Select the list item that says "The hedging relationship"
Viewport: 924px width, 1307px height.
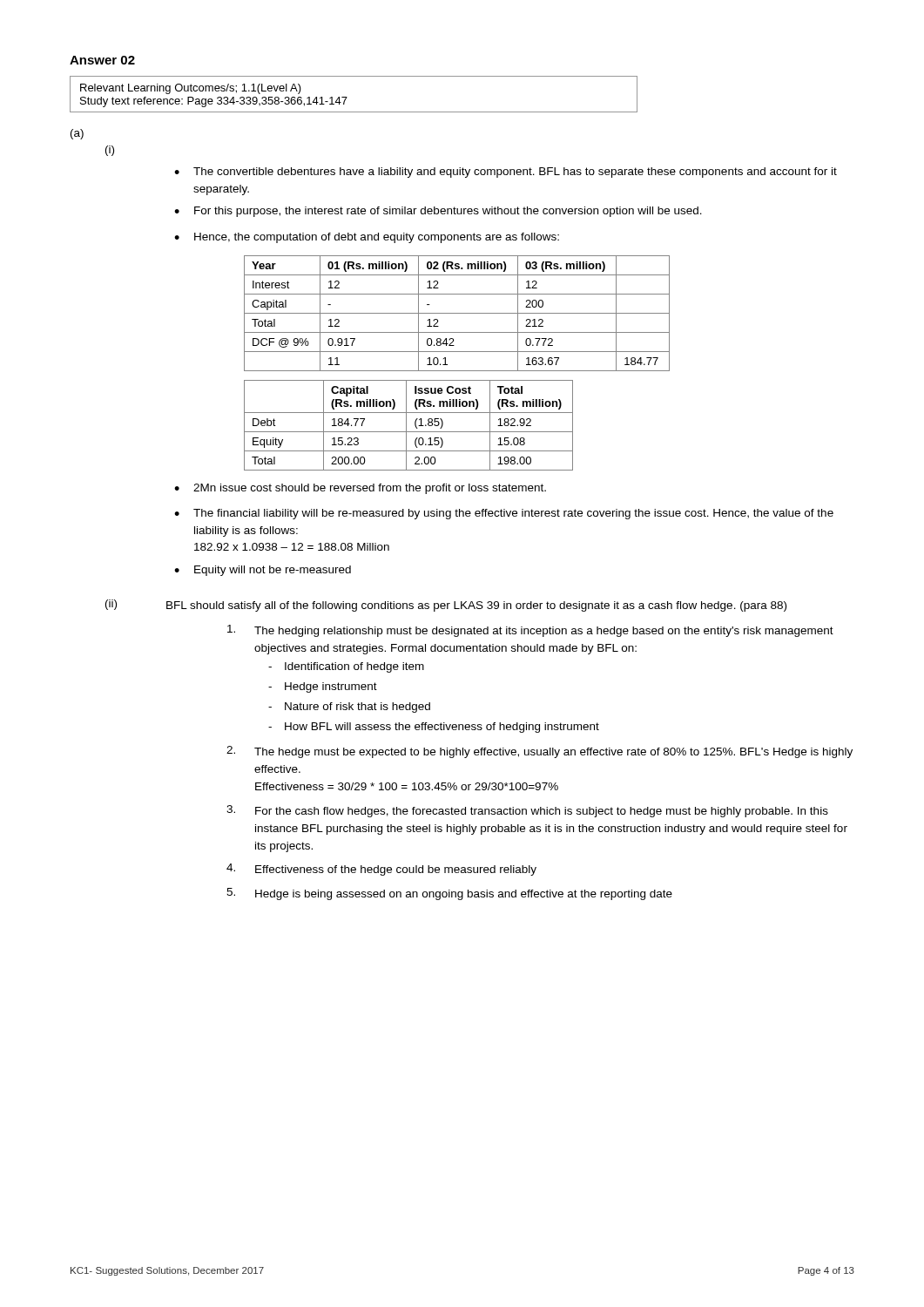click(530, 631)
